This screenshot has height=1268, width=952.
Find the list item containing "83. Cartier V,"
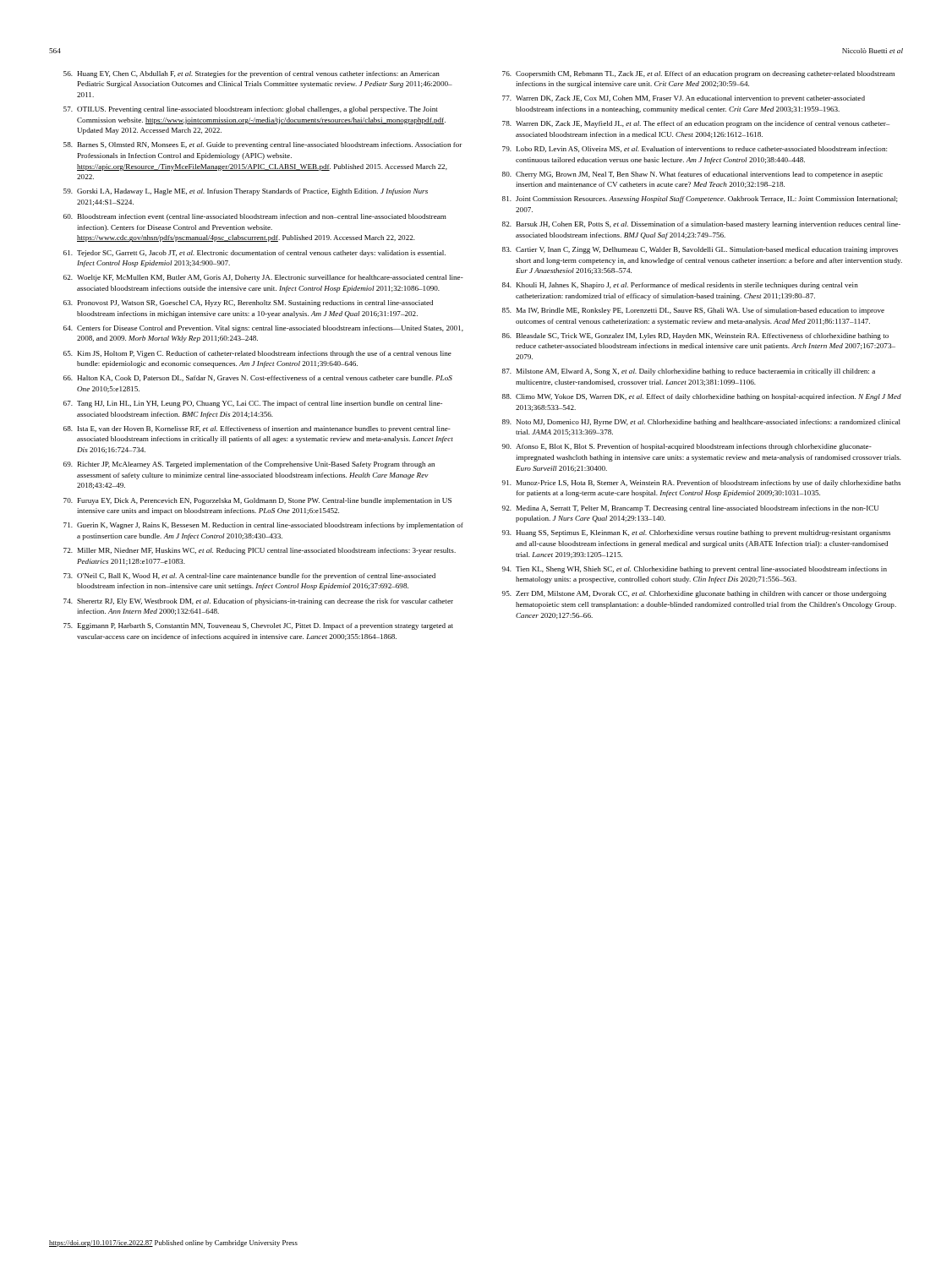point(695,260)
